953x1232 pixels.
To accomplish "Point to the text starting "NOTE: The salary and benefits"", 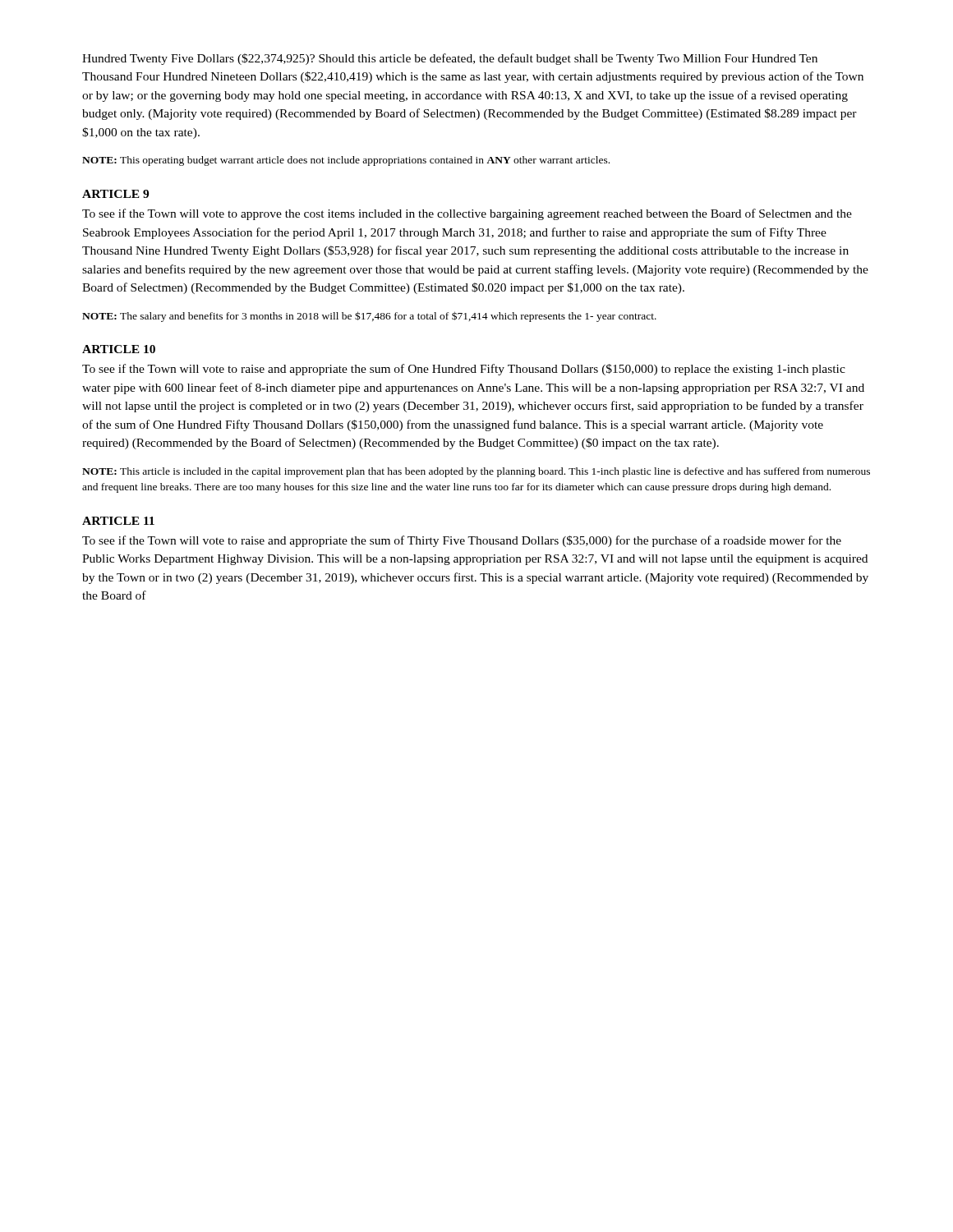I will (x=369, y=316).
